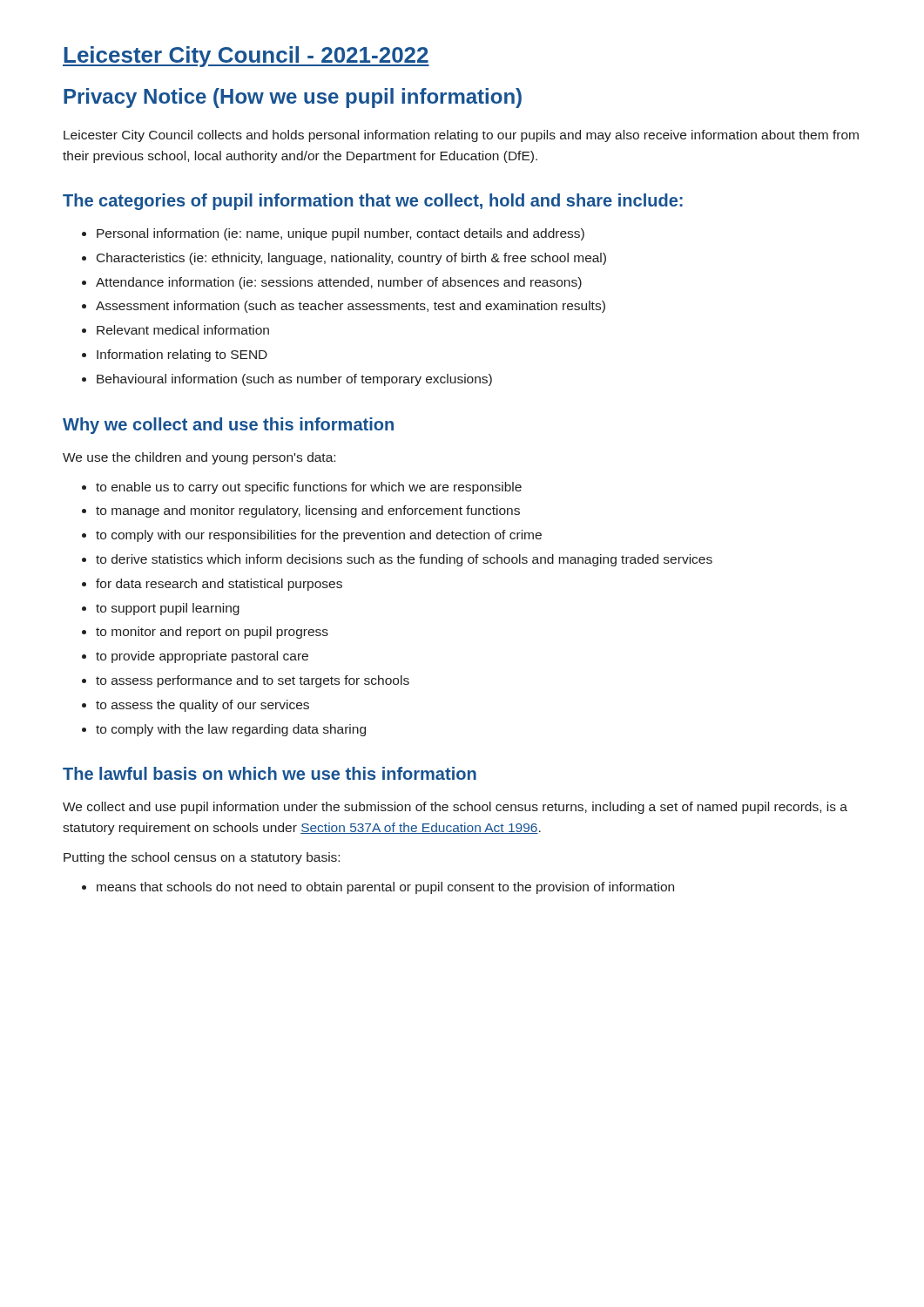Click on the text block starting "Assessment information (such as teacher"
Viewport: 924px width, 1307px height.
pos(351,306)
